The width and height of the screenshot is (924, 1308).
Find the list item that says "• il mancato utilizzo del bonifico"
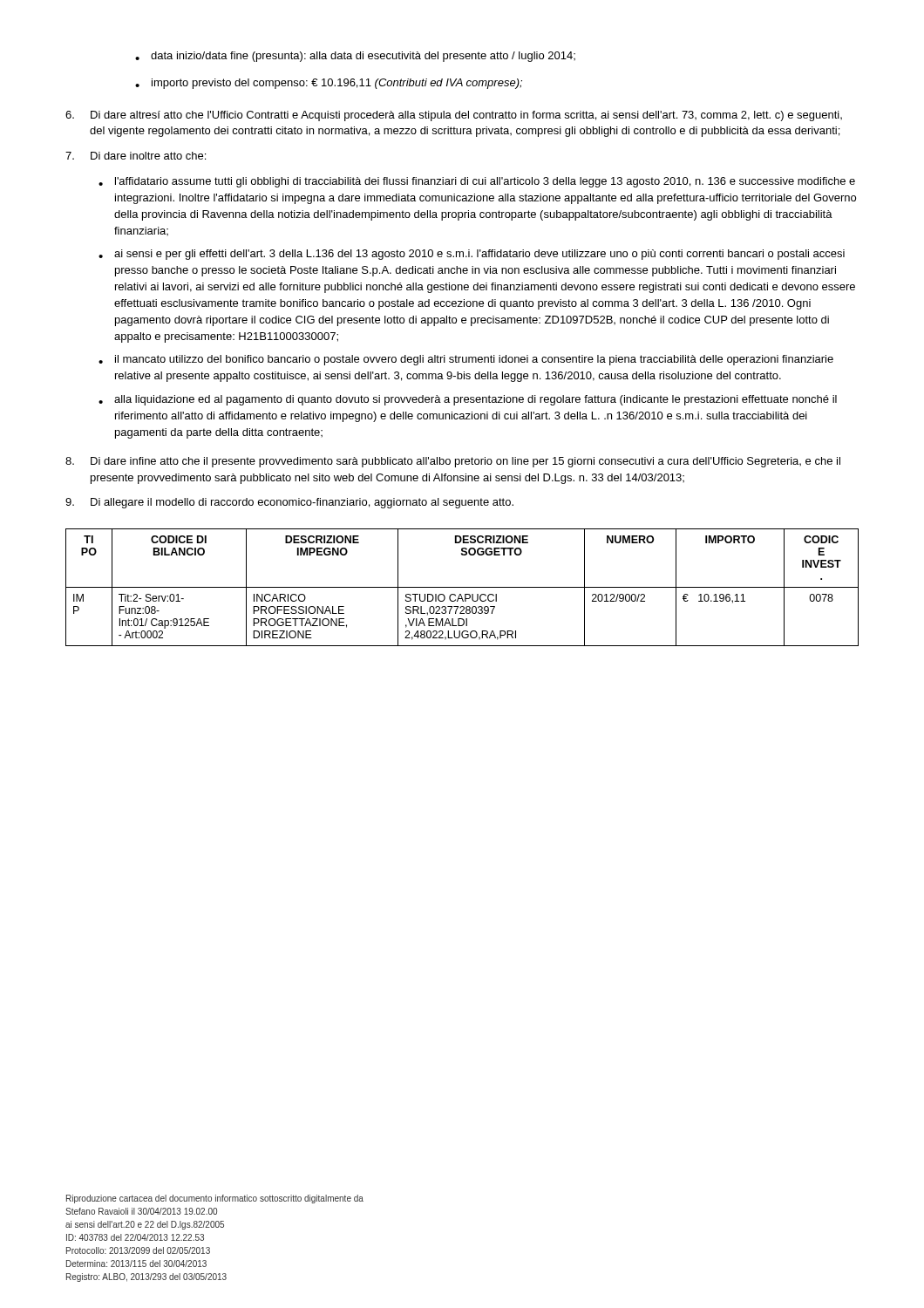click(x=479, y=368)
